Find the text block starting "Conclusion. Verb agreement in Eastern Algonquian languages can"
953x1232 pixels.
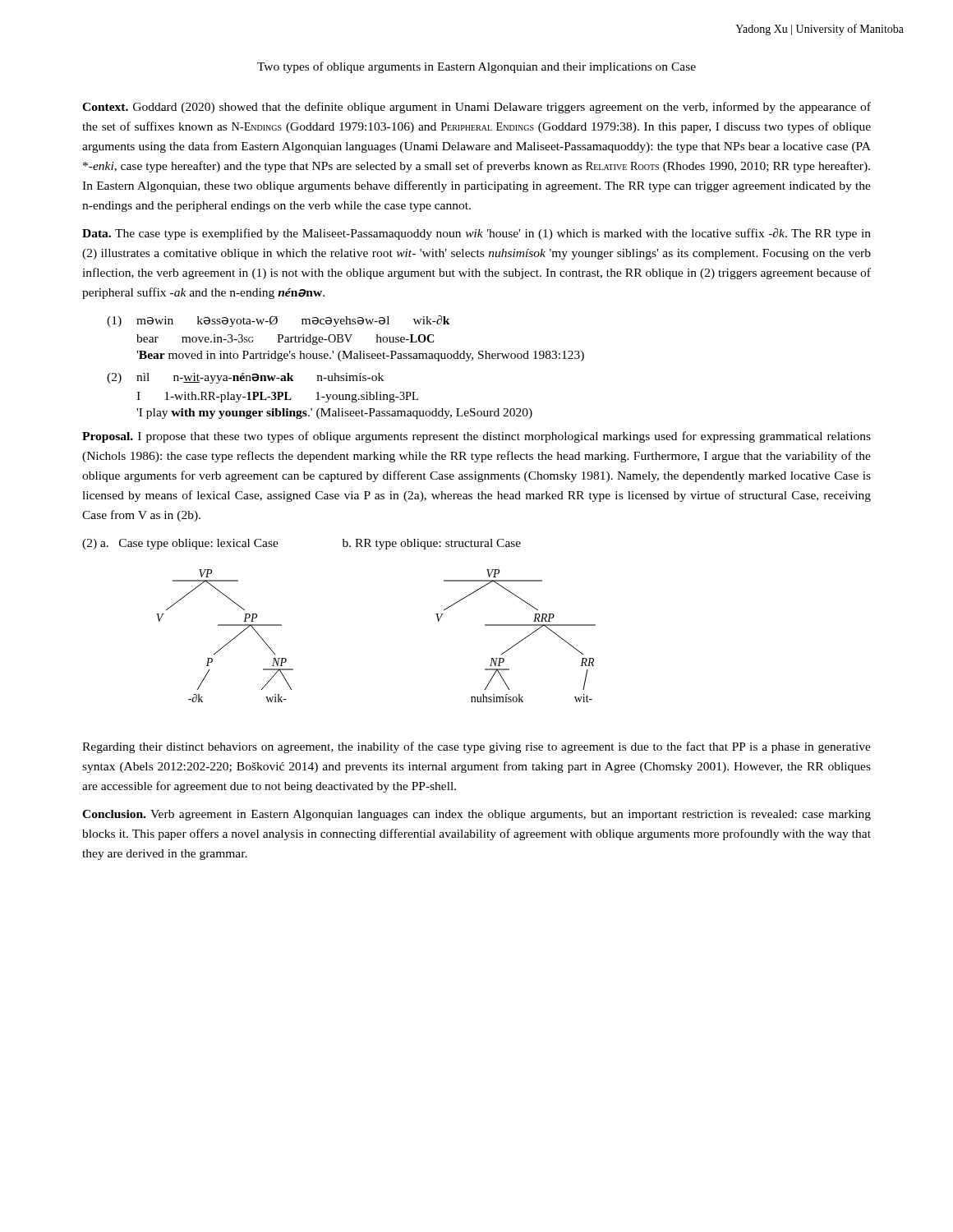(476, 833)
